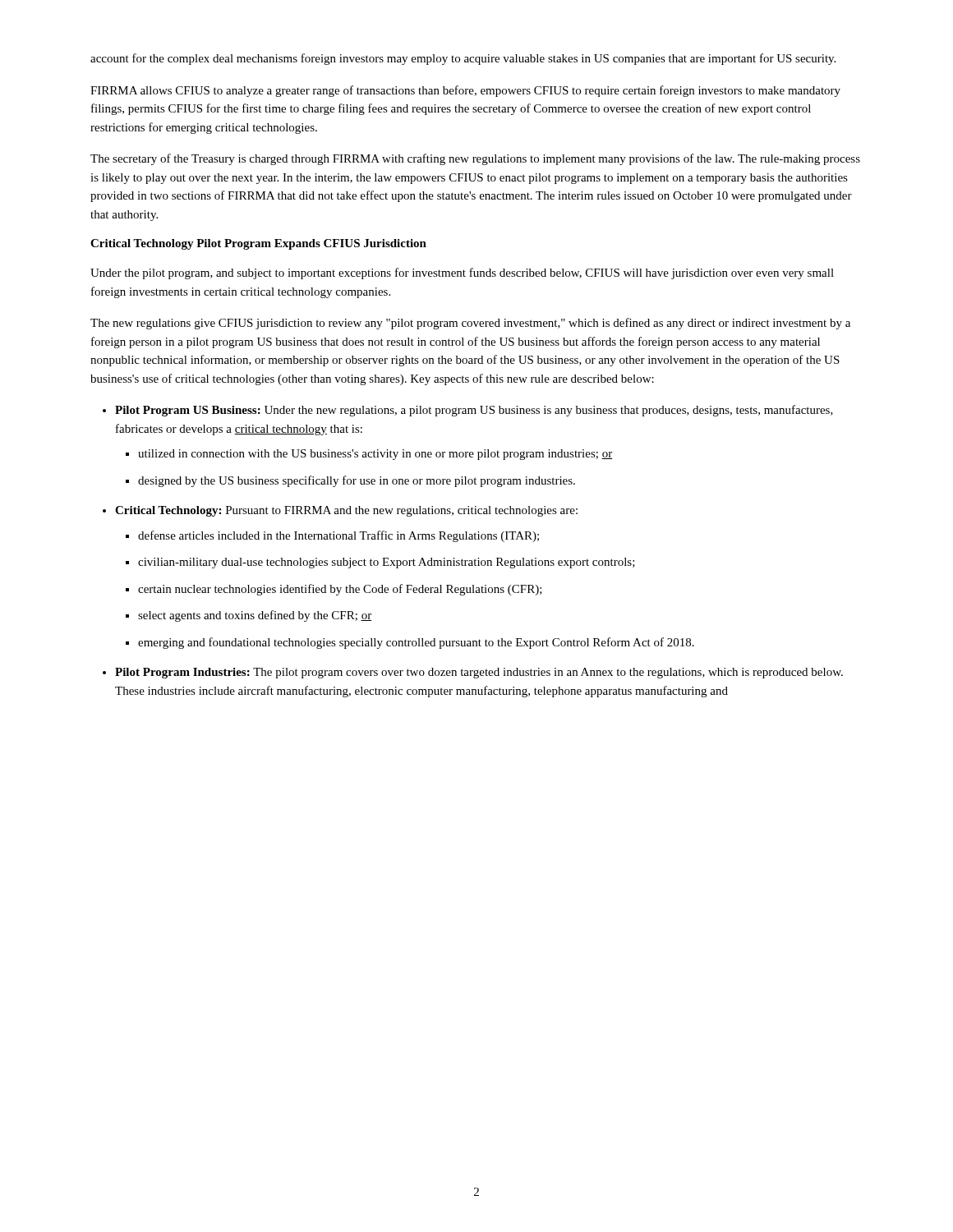Navigate to the passage starting "Pilot Program US Business: Under the"

pos(476,445)
